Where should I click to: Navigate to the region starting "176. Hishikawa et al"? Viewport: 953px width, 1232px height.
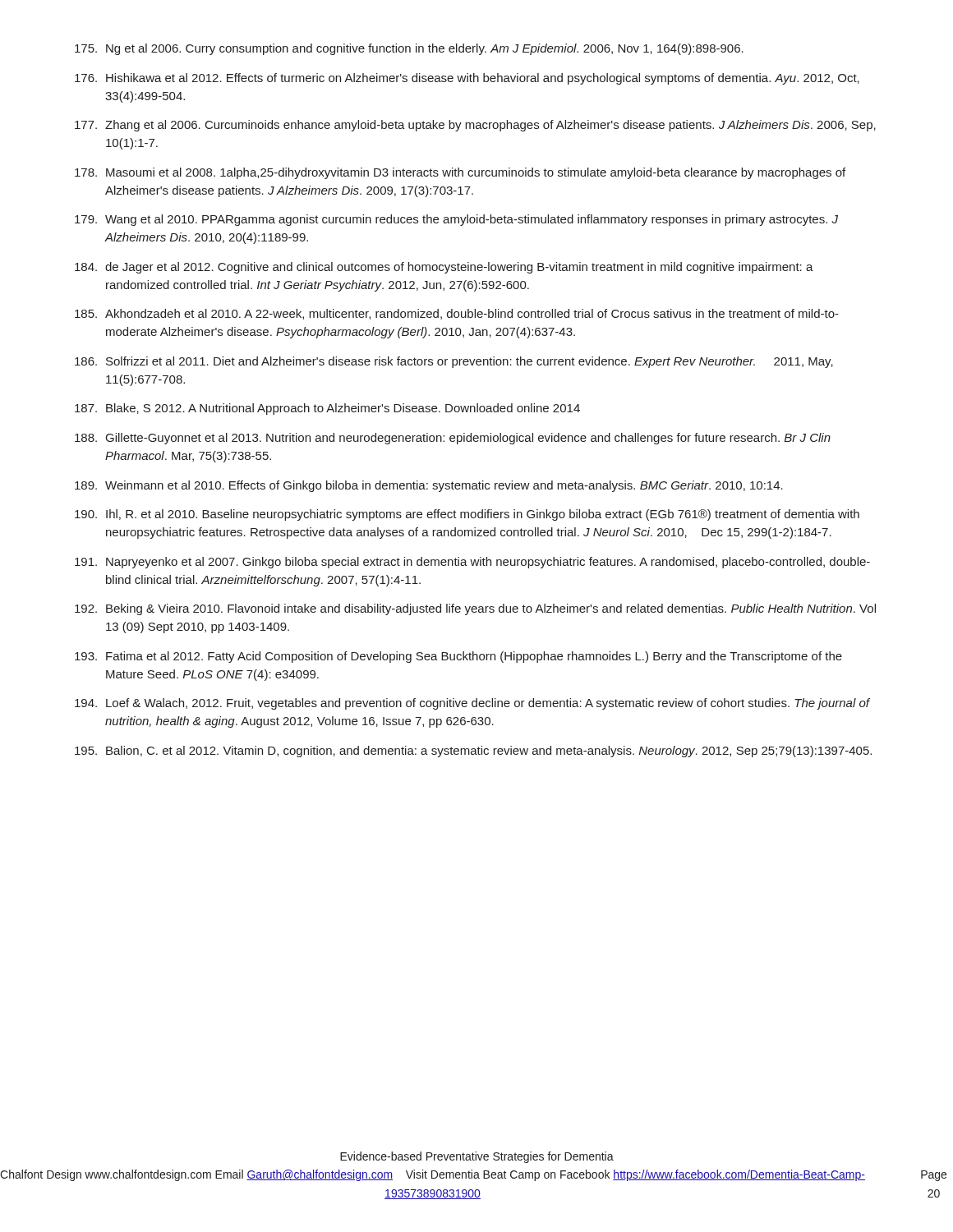click(476, 87)
